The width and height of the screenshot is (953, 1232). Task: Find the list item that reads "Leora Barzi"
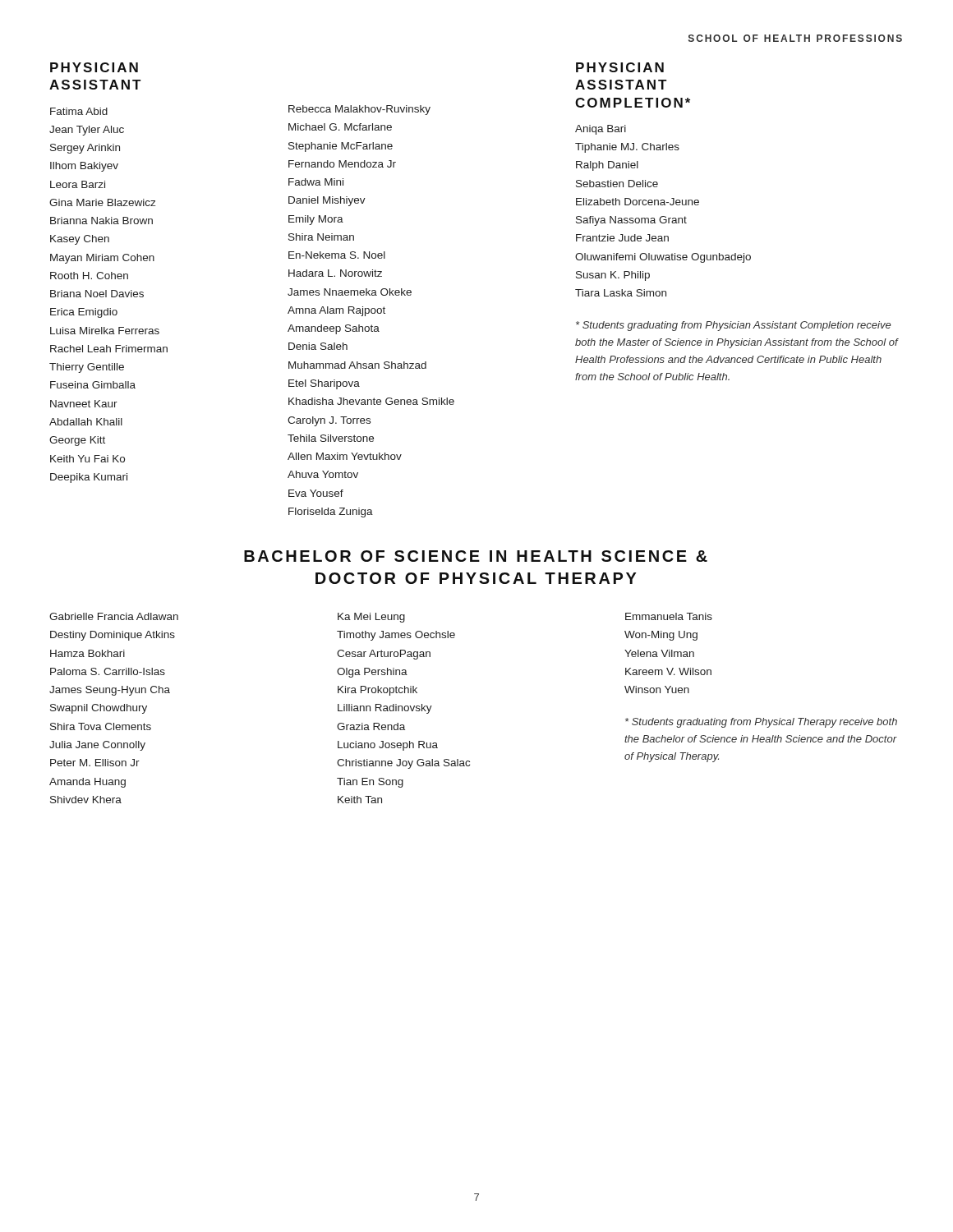pyautogui.click(x=78, y=184)
